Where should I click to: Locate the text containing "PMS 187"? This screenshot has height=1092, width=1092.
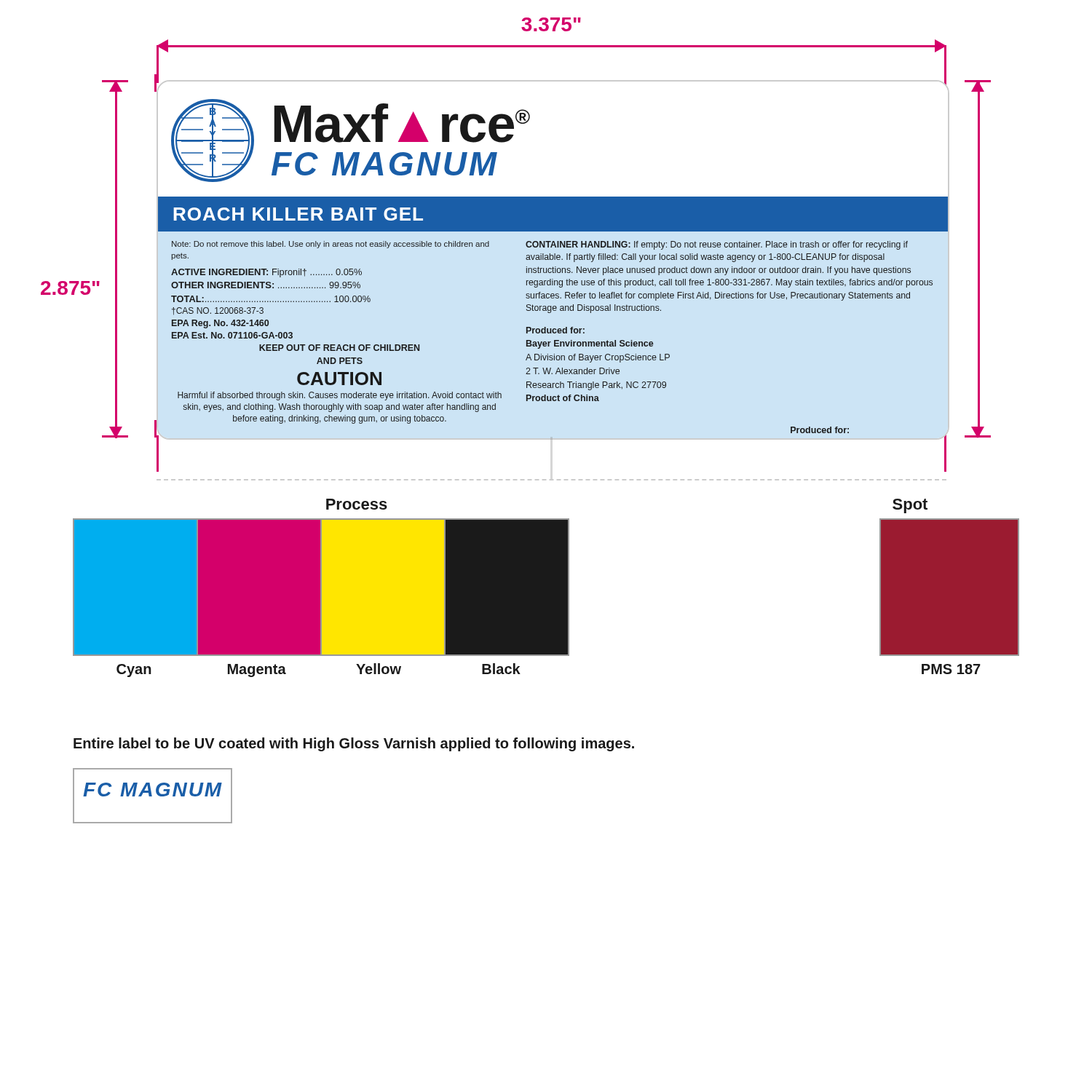[x=951, y=669]
